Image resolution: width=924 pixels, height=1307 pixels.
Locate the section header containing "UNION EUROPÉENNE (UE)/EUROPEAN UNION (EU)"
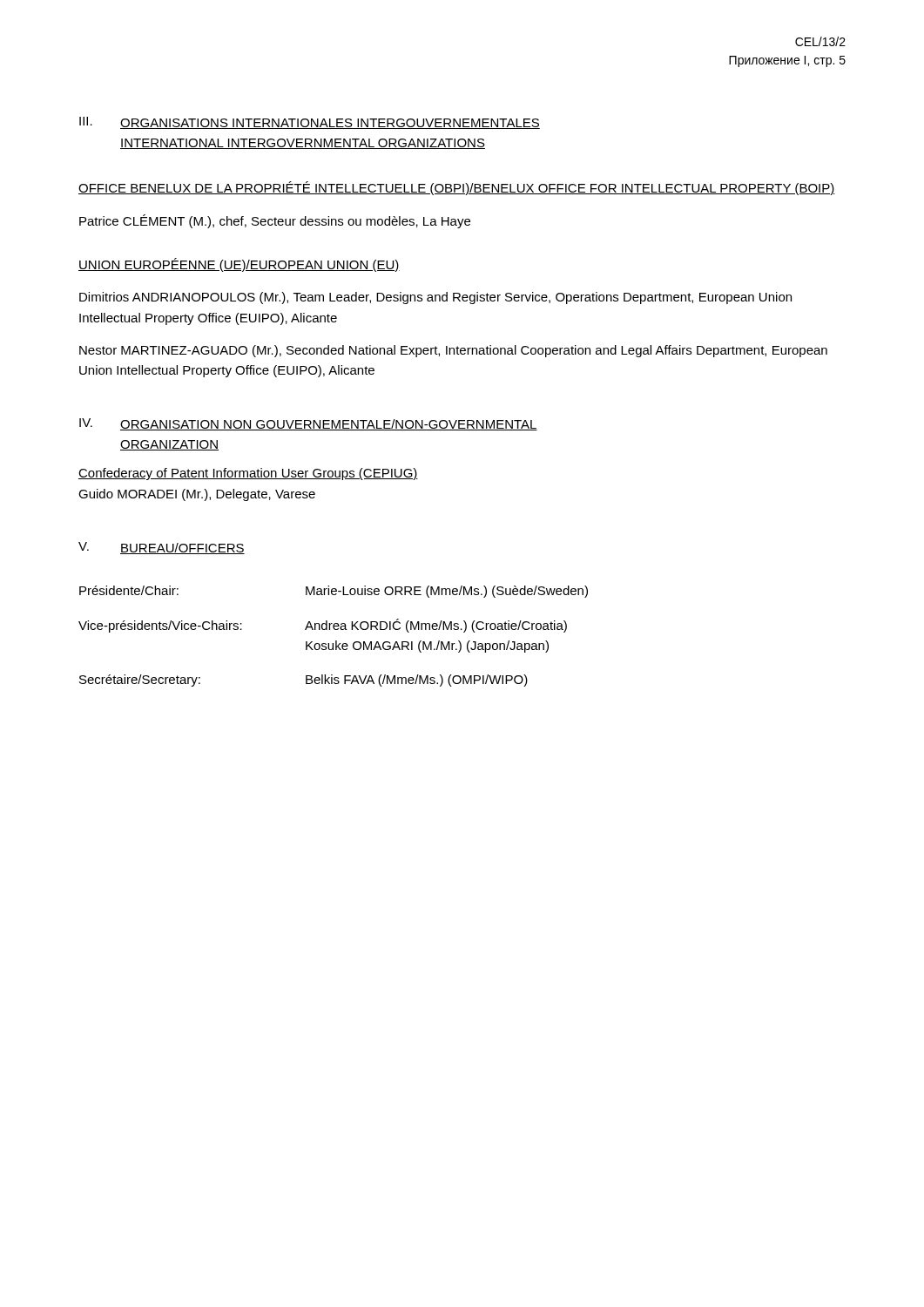coord(239,265)
